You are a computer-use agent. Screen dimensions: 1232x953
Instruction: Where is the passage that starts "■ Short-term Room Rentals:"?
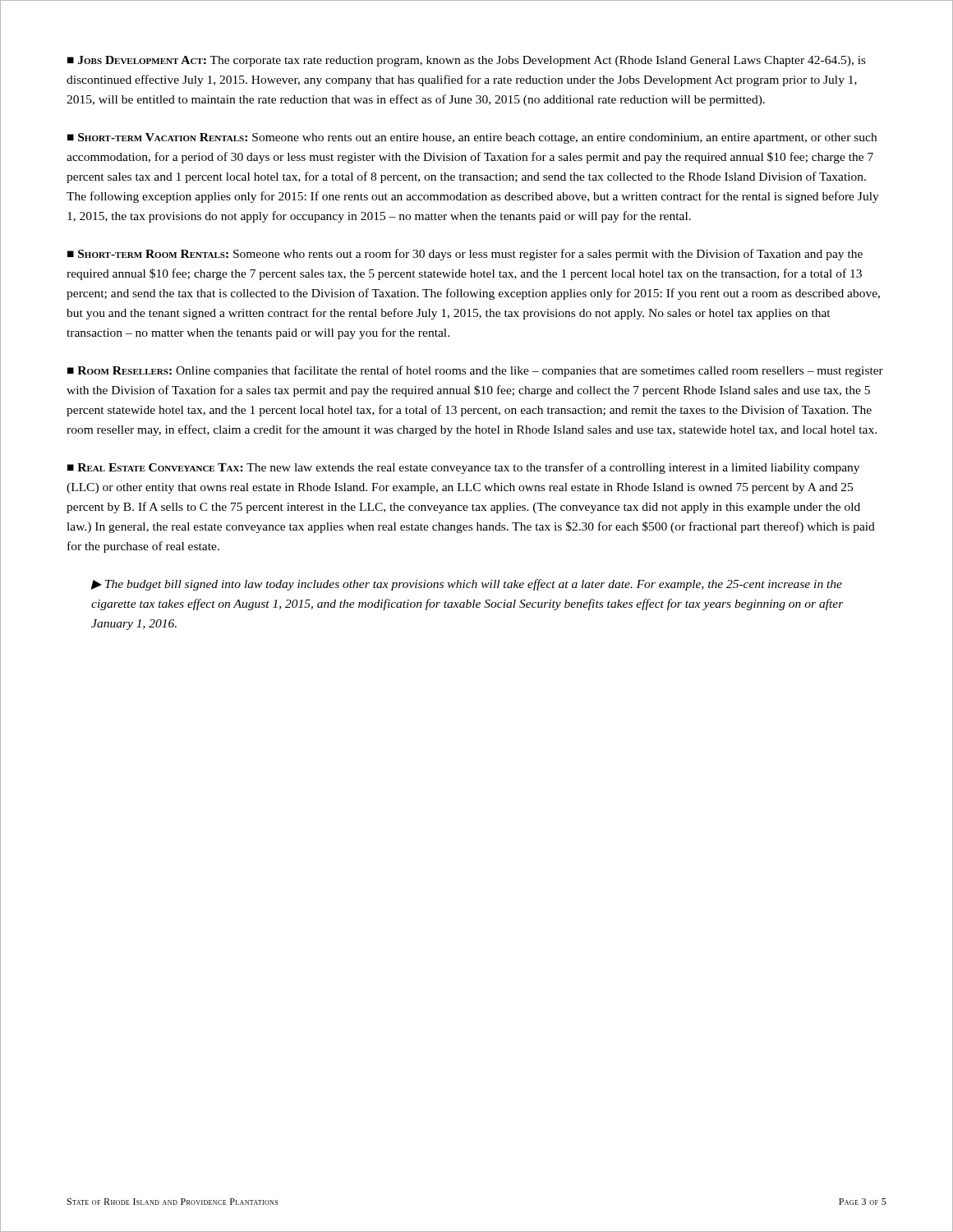click(x=474, y=293)
